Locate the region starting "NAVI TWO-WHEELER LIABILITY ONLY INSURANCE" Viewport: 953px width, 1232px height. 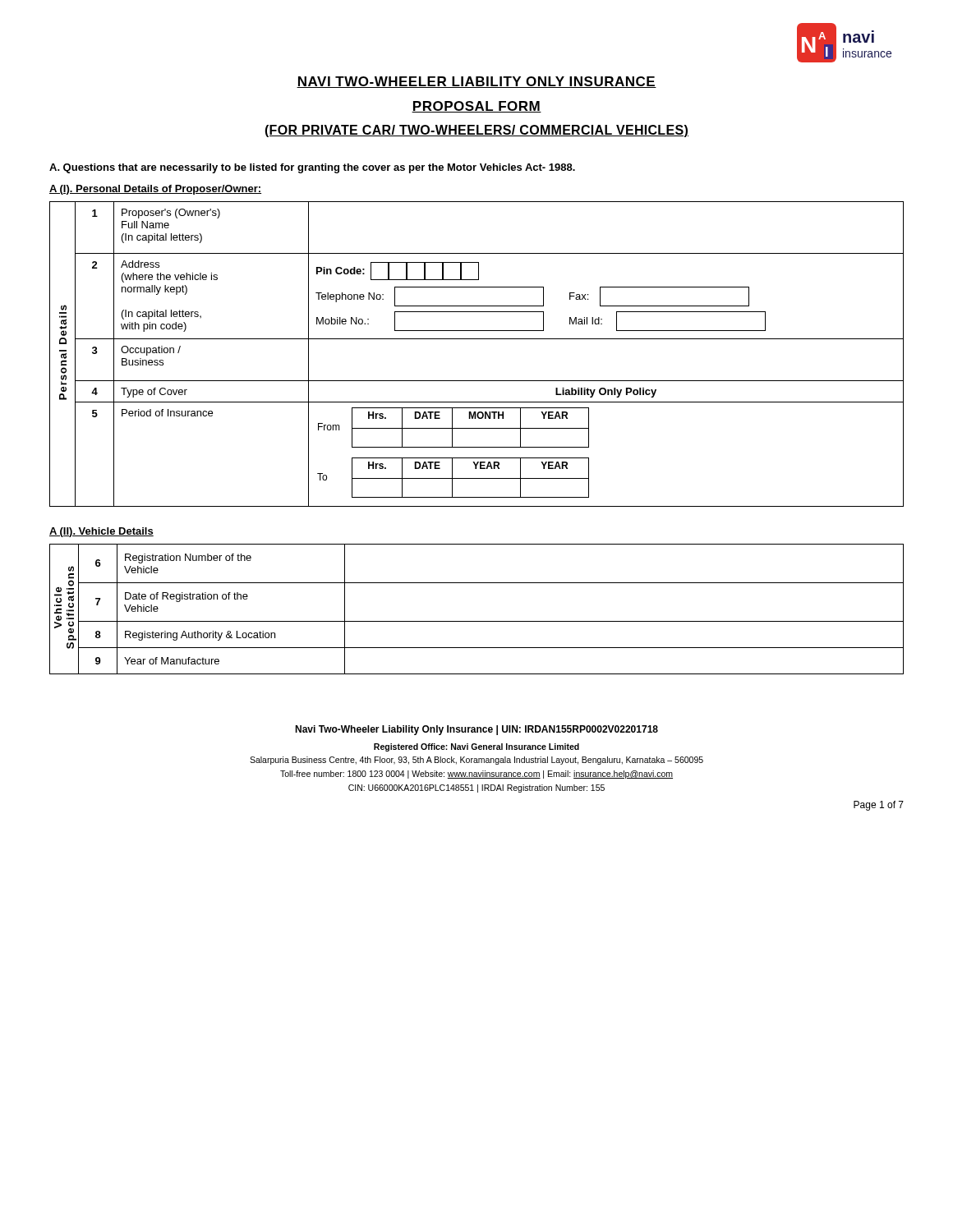pyautogui.click(x=476, y=82)
